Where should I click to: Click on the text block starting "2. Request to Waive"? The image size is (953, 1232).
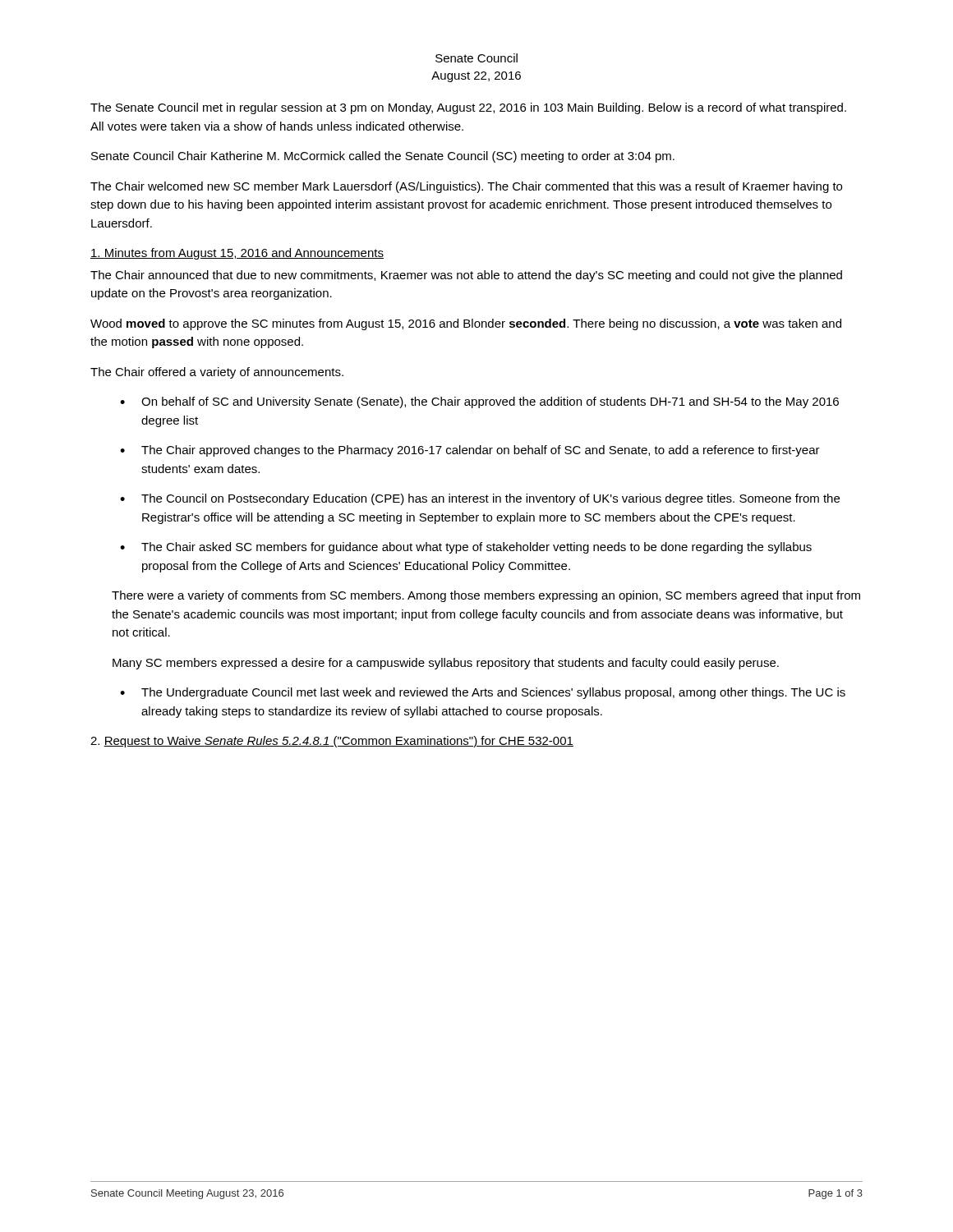tap(332, 740)
